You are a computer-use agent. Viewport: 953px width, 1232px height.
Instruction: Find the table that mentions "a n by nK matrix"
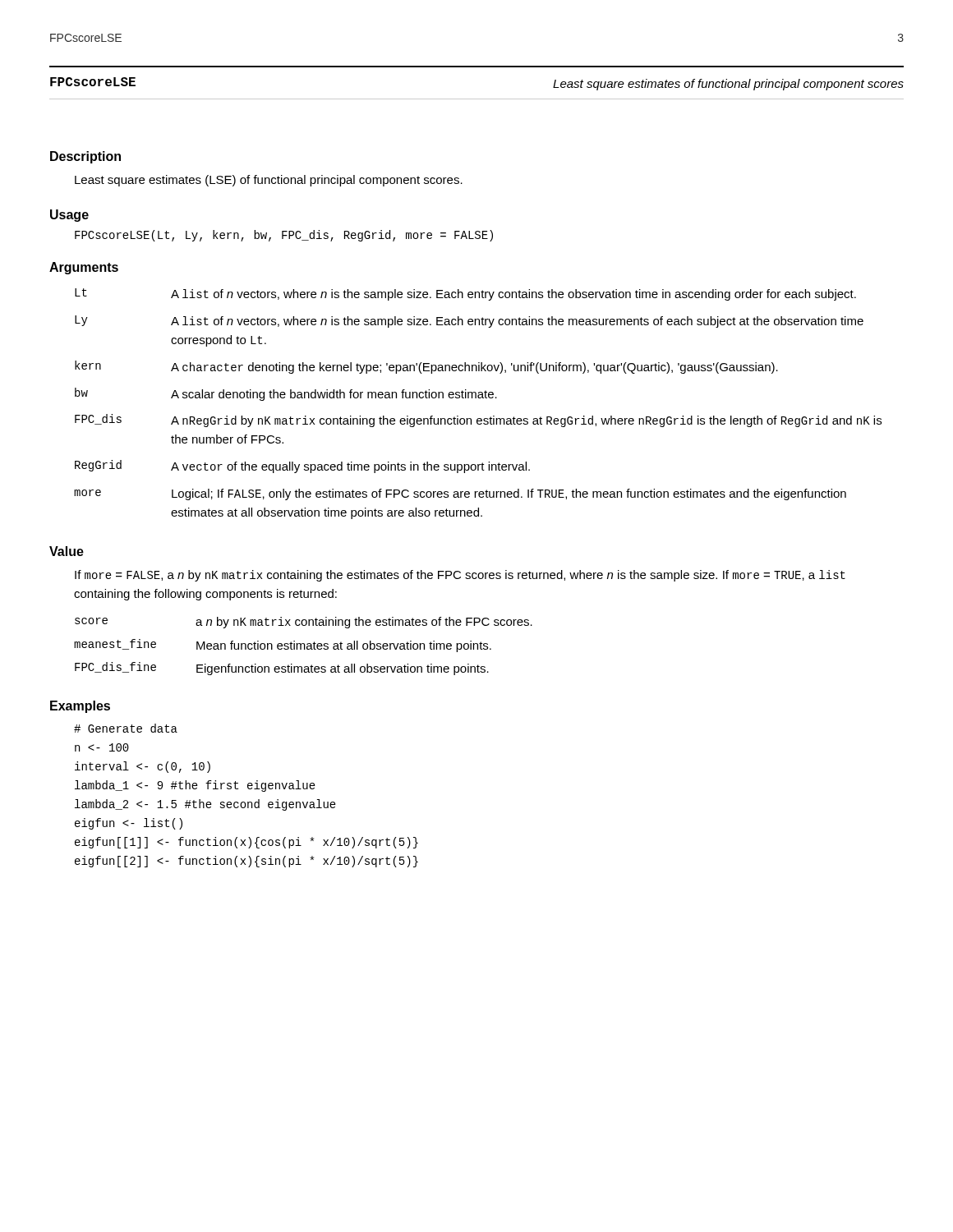click(x=476, y=645)
